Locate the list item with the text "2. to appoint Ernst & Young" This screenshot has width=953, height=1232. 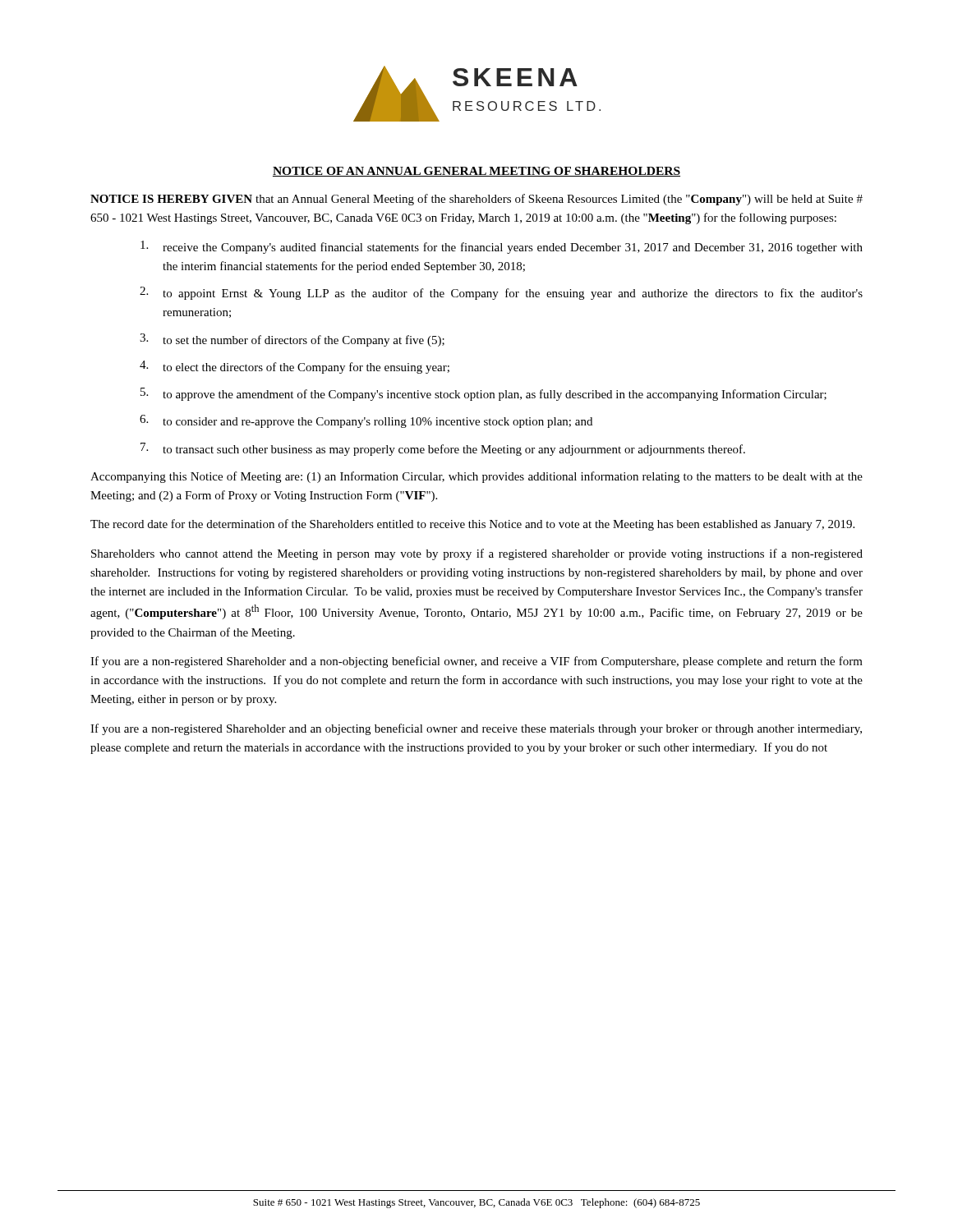point(501,303)
